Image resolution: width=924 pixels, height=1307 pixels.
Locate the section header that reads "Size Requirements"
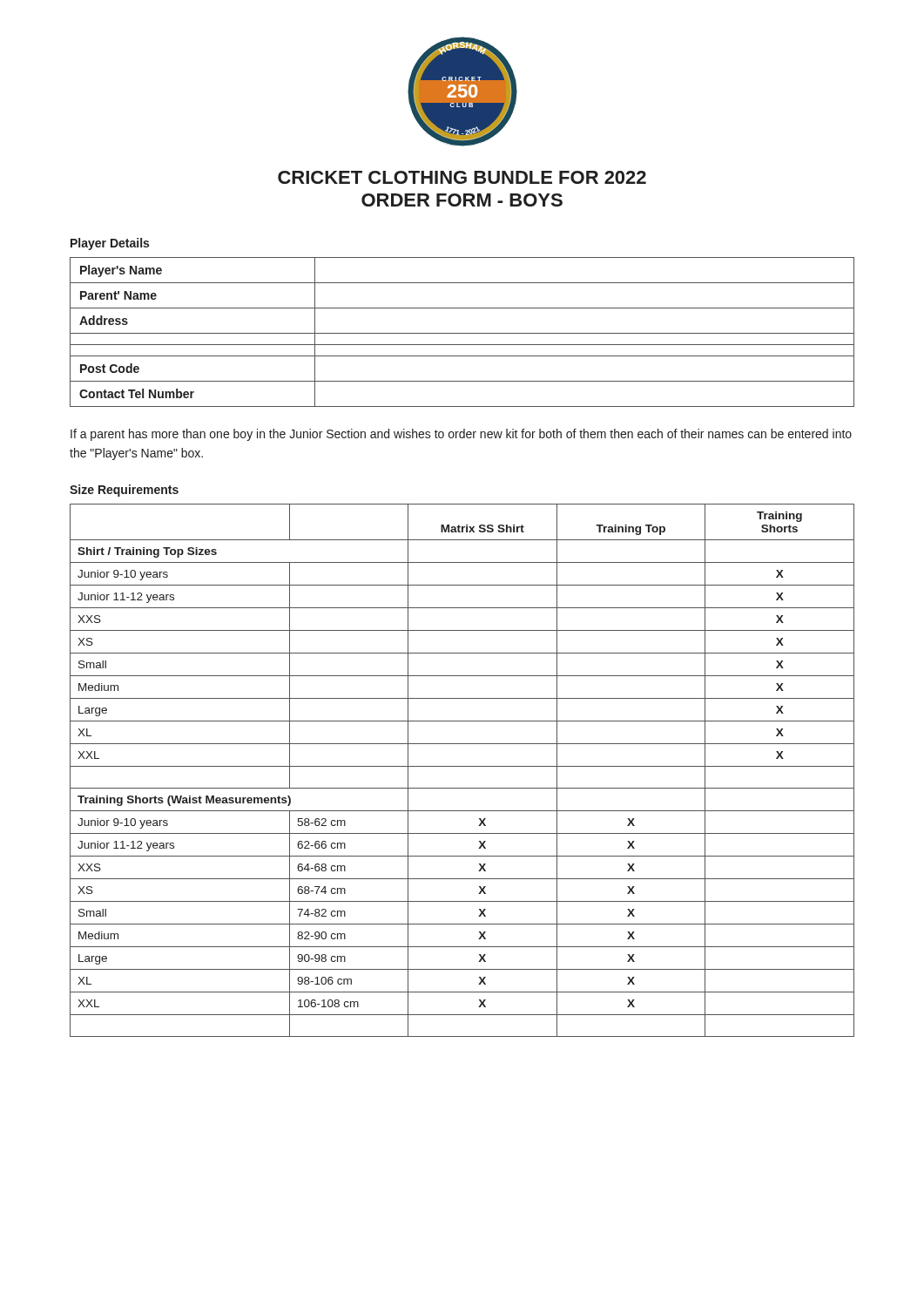124,490
